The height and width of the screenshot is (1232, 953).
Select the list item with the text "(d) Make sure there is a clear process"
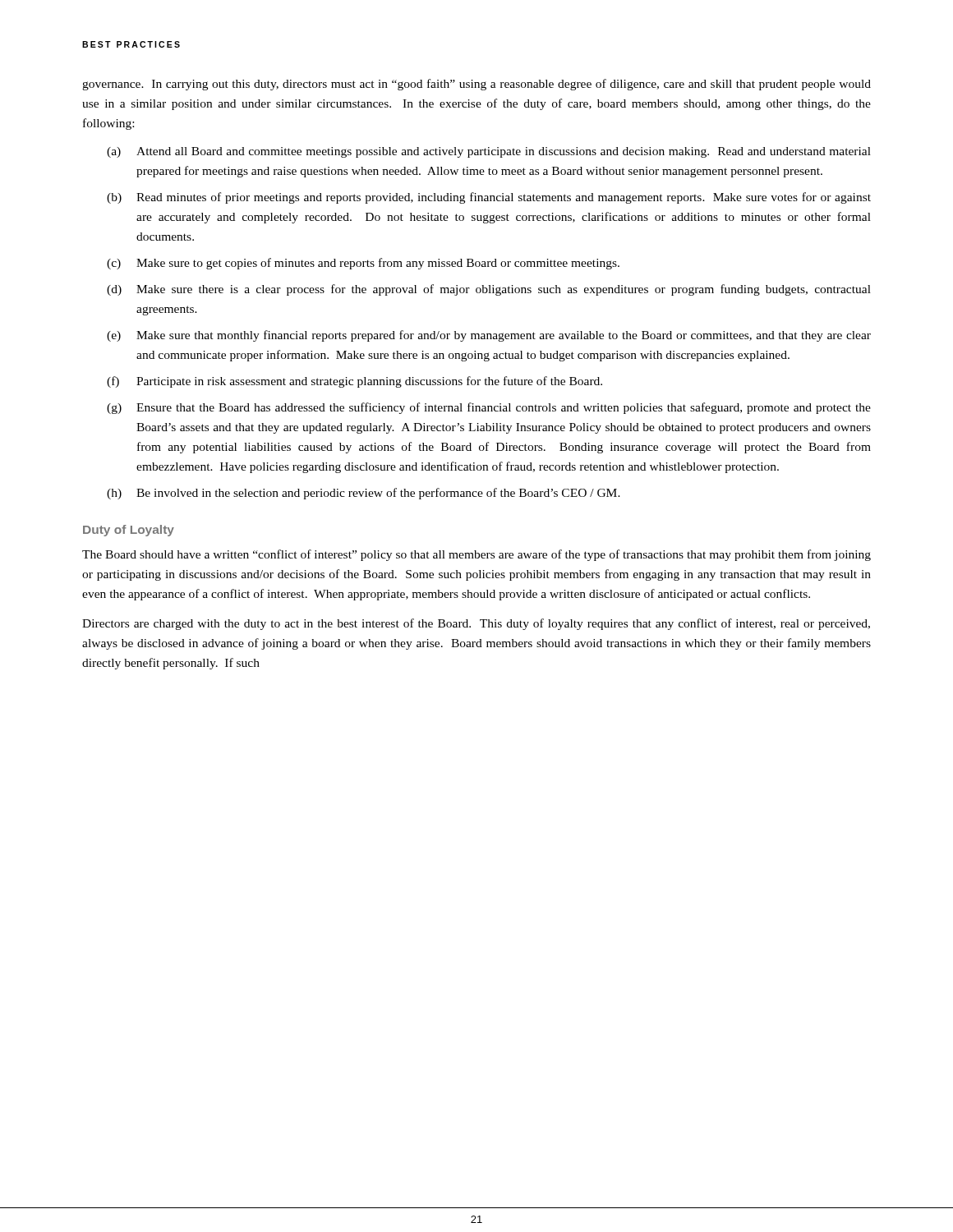click(489, 299)
